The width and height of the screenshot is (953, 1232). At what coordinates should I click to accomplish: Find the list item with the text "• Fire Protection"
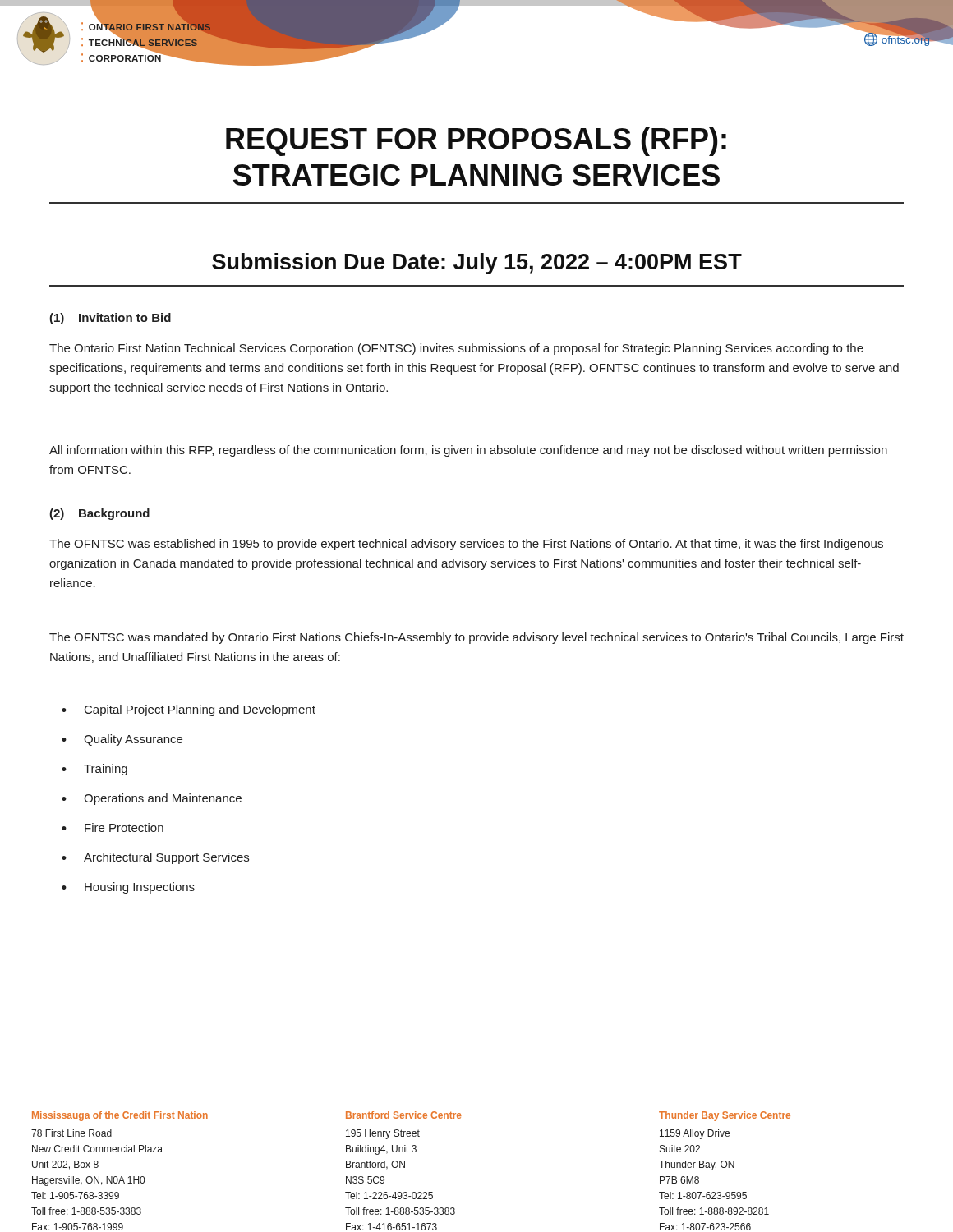coord(107,830)
